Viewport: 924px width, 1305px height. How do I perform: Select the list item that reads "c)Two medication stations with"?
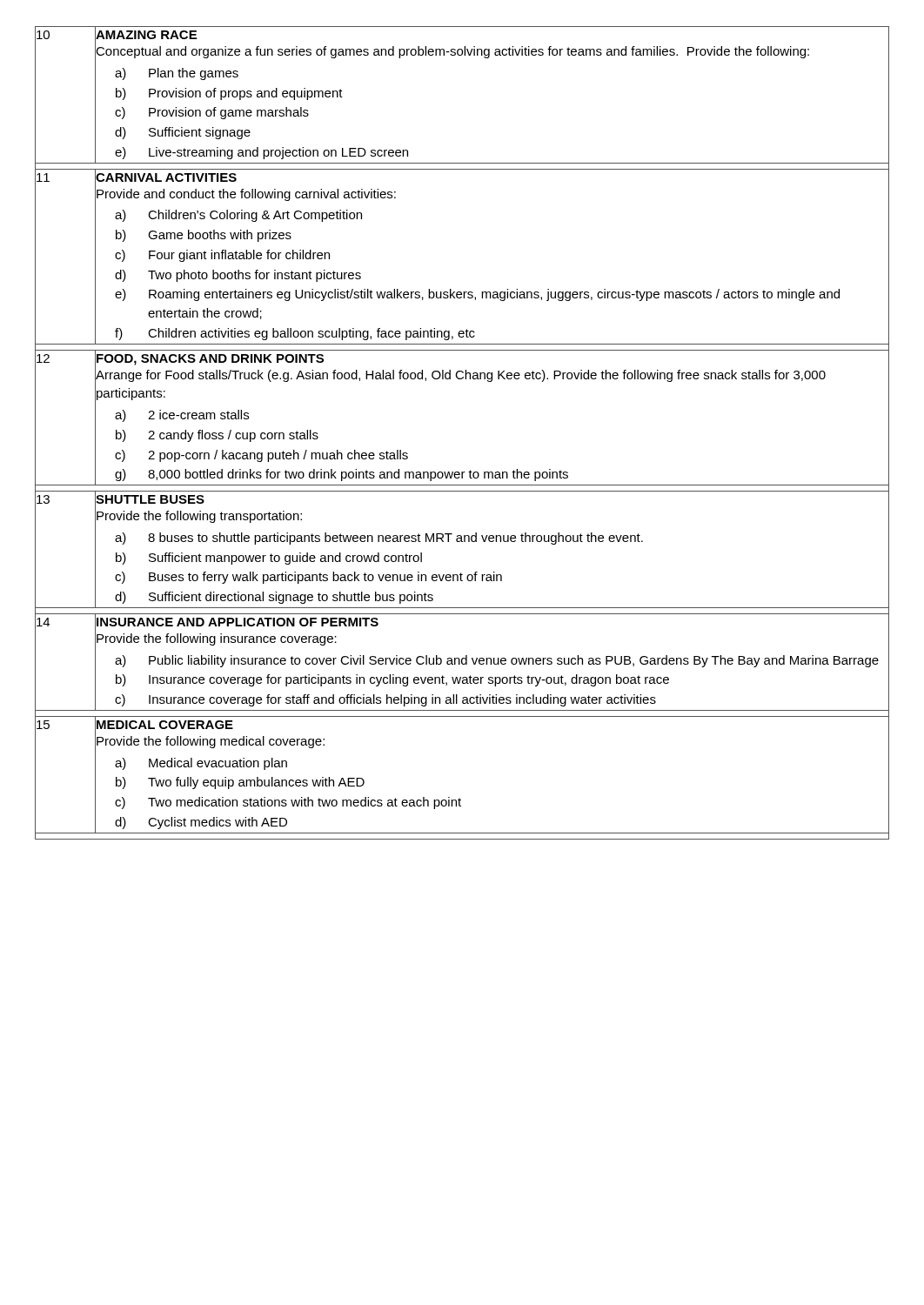click(308, 802)
